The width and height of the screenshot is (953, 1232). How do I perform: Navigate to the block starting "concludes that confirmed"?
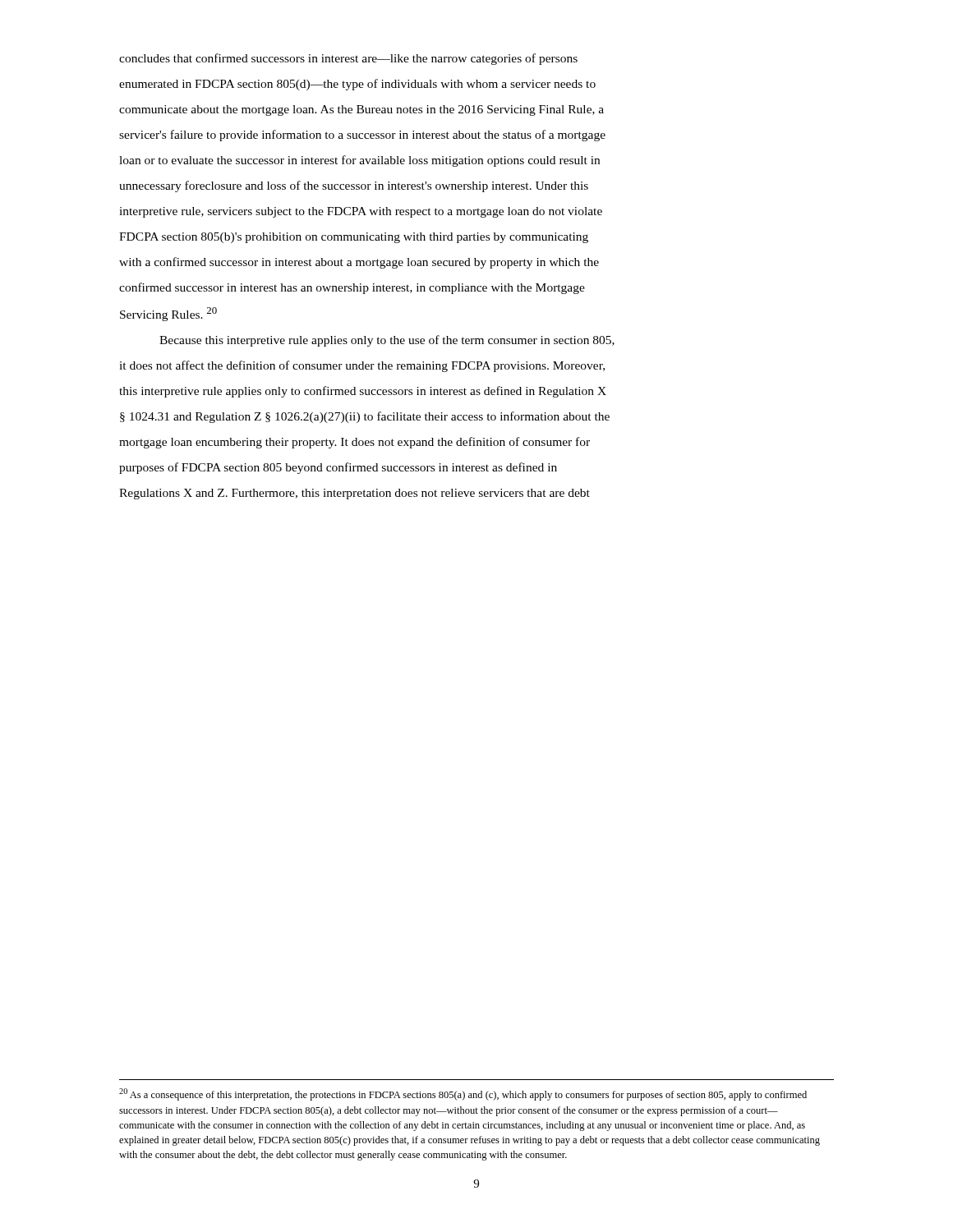[x=476, y=186]
